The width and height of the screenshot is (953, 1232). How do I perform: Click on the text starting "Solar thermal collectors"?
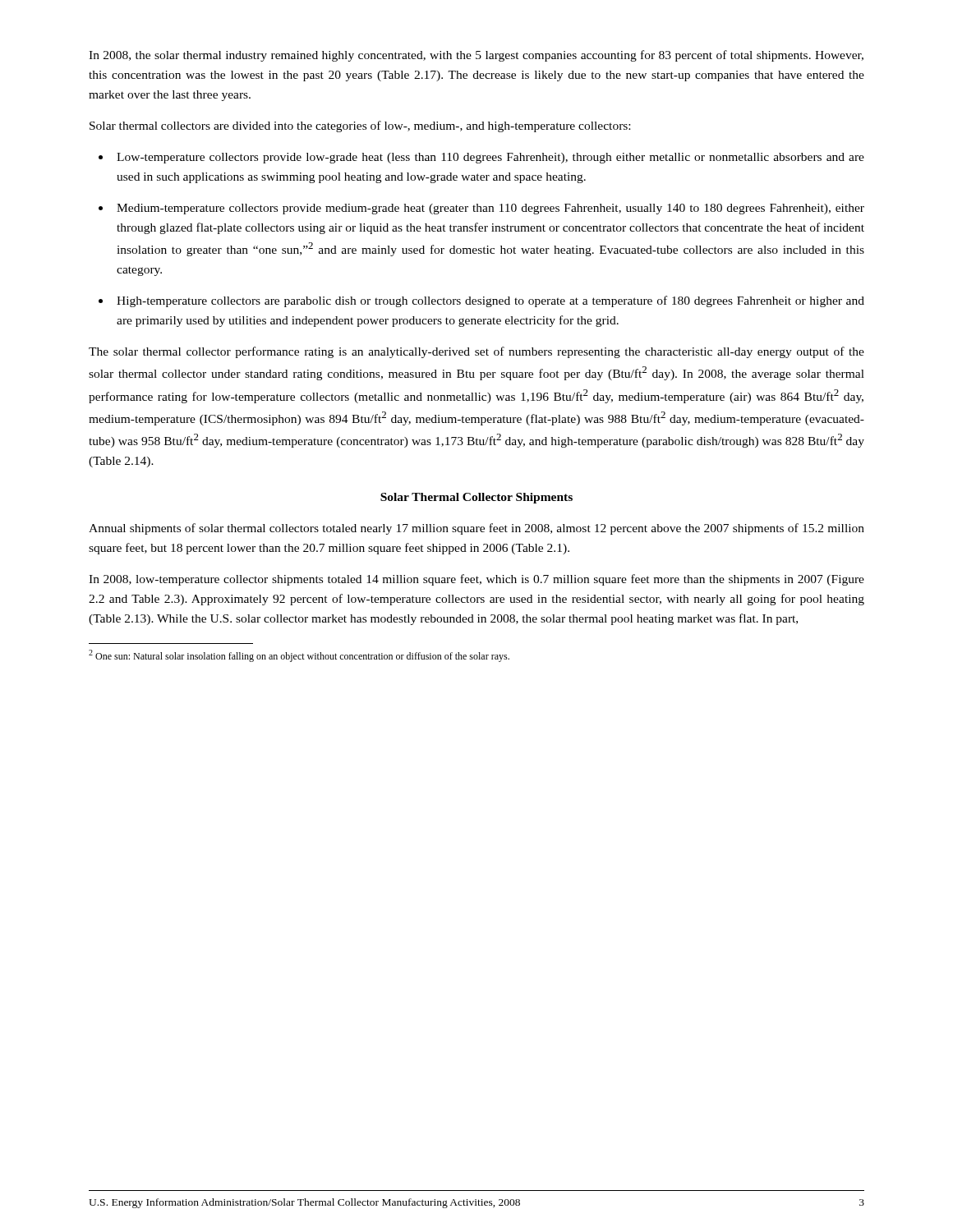[476, 126]
